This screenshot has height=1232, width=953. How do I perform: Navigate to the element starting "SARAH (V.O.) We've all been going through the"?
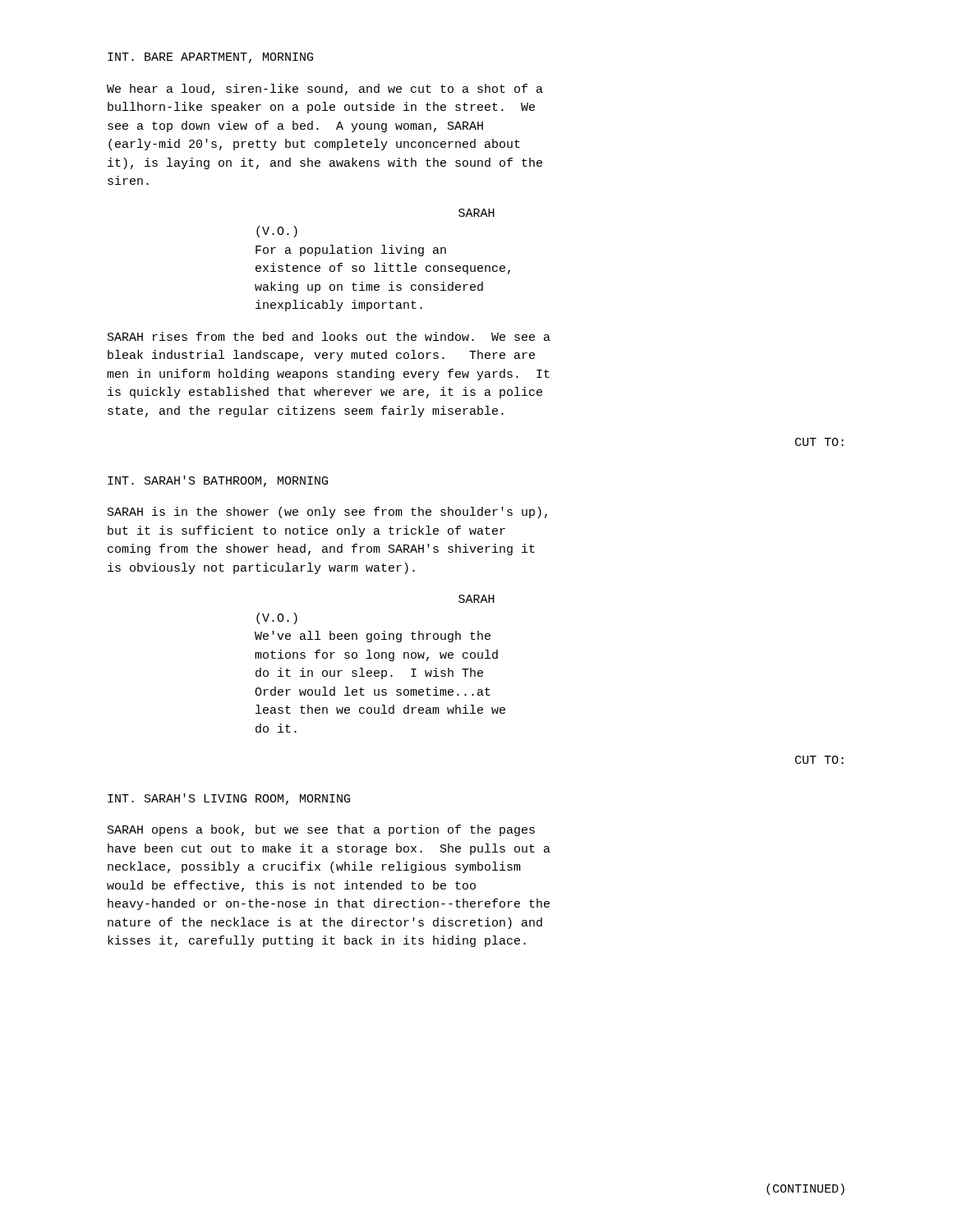pos(476,665)
